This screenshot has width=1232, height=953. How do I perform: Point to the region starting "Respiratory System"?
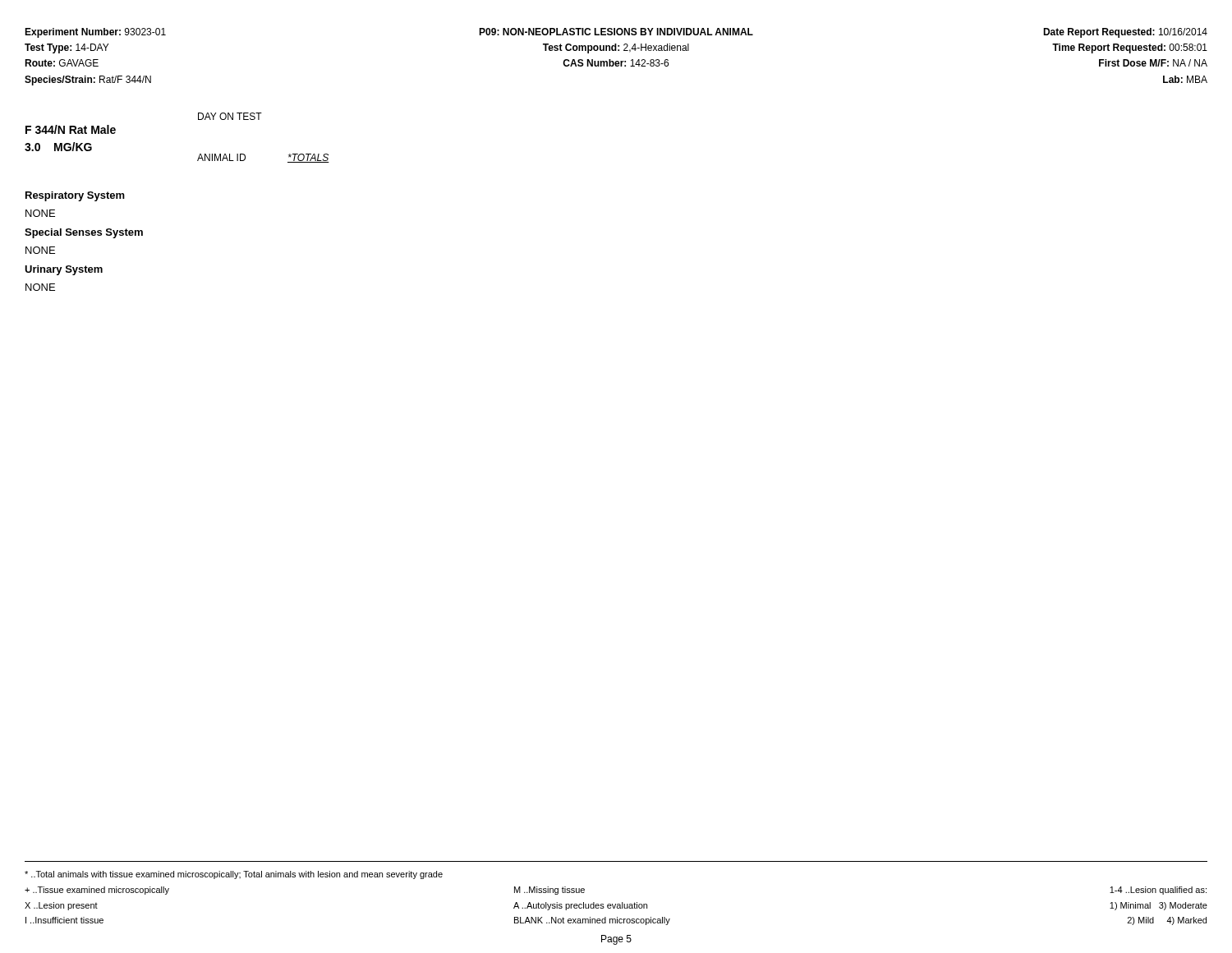[x=75, y=195]
